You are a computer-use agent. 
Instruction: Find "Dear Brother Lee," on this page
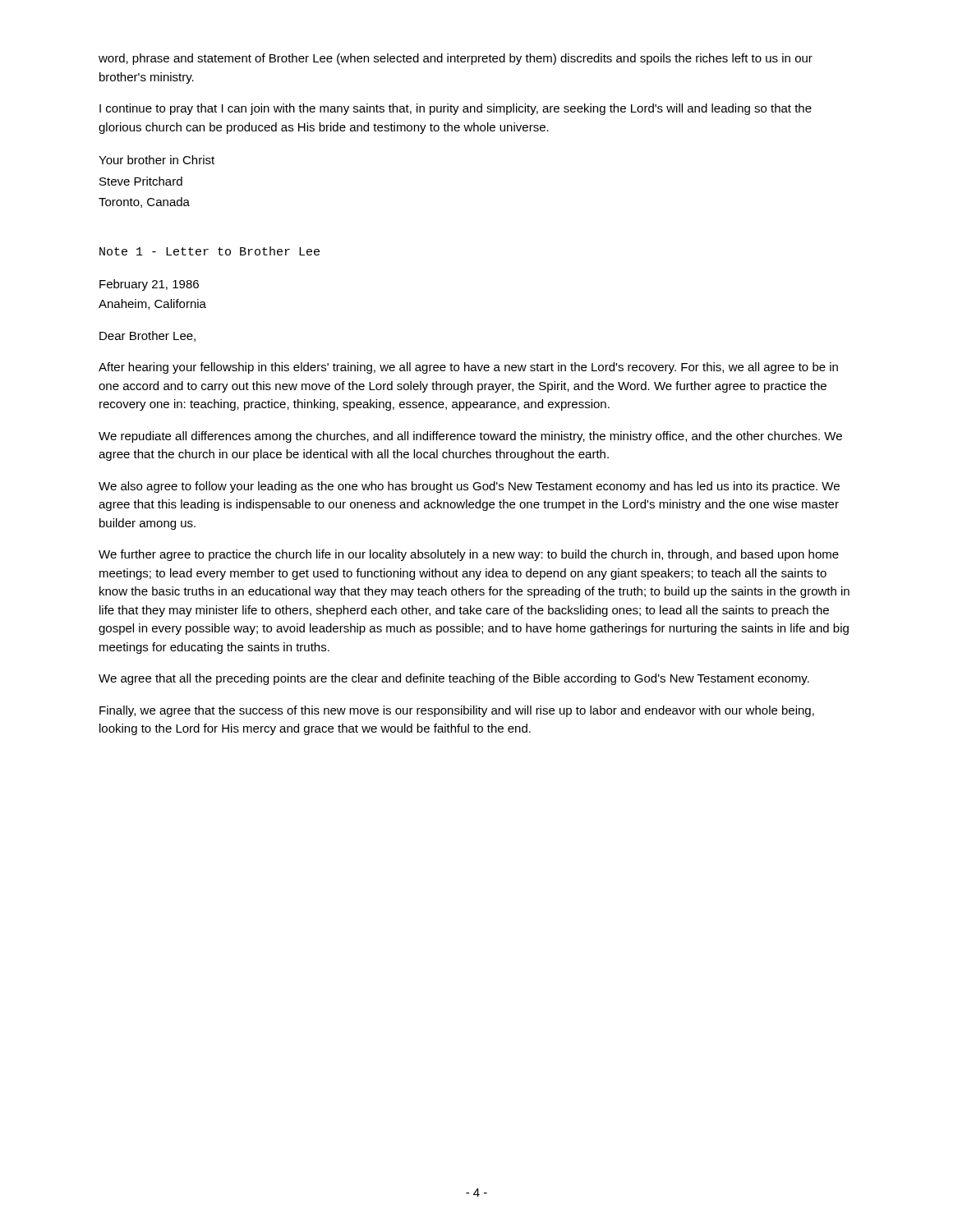[148, 335]
